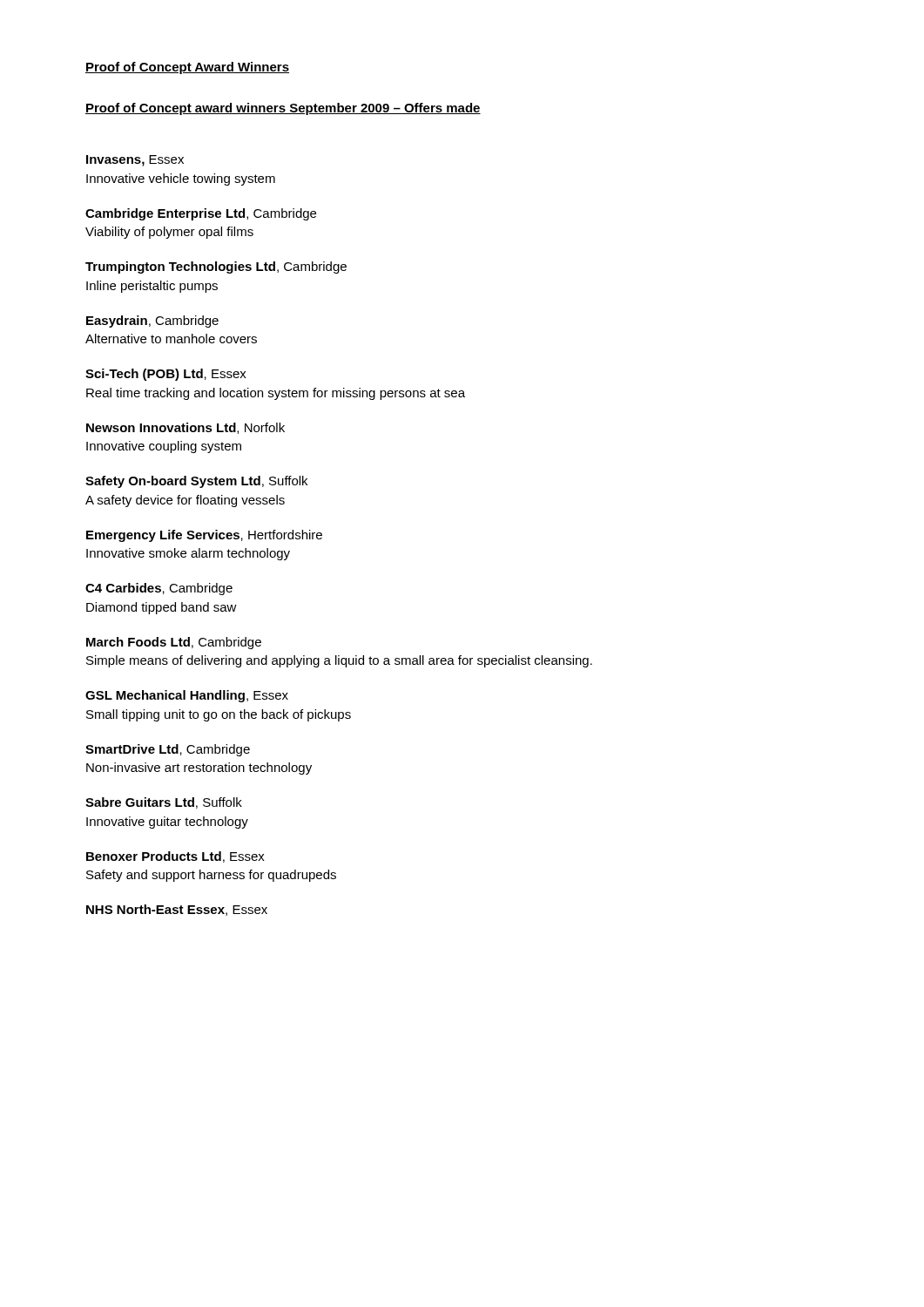This screenshot has height=1307, width=924.
Task: Find the list item that says "GSL Mechanical Handling, Essex Small"
Action: point(187,696)
